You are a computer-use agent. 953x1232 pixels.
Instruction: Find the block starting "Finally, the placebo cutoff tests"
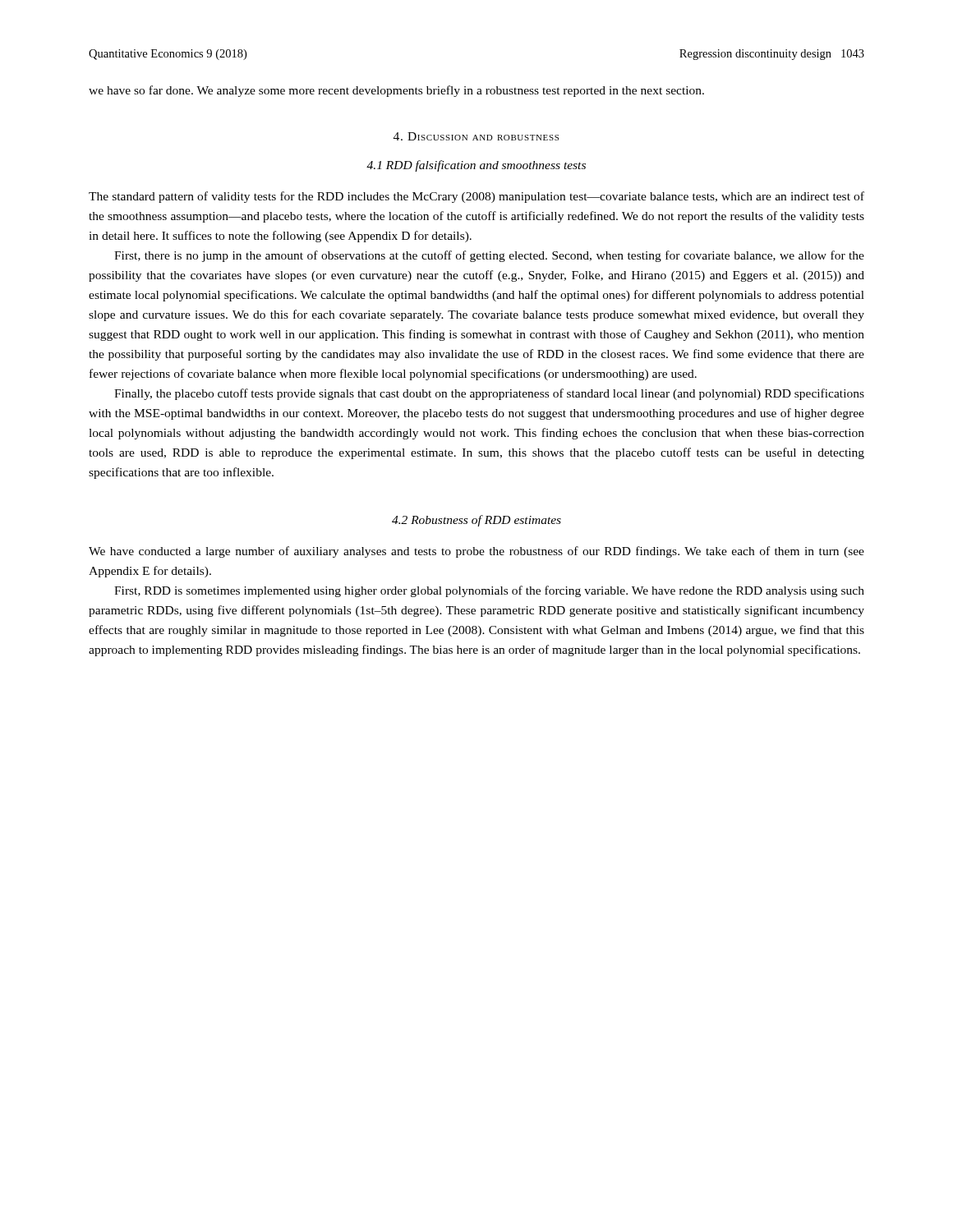tap(476, 432)
